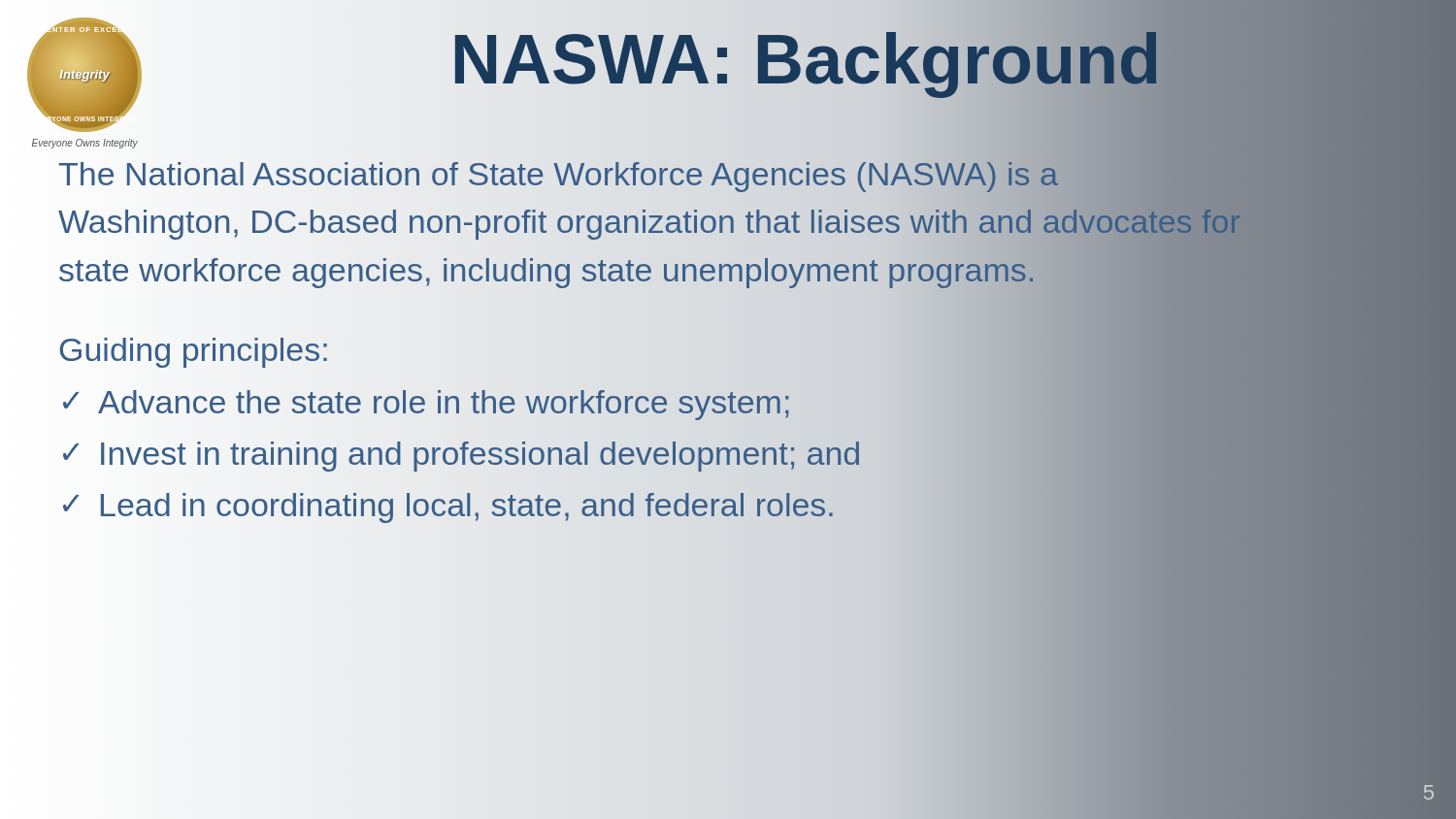Find the text block containing "The National Association of State Workforce"
Viewport: 1456px width, 819px height.
click(649, 222)
